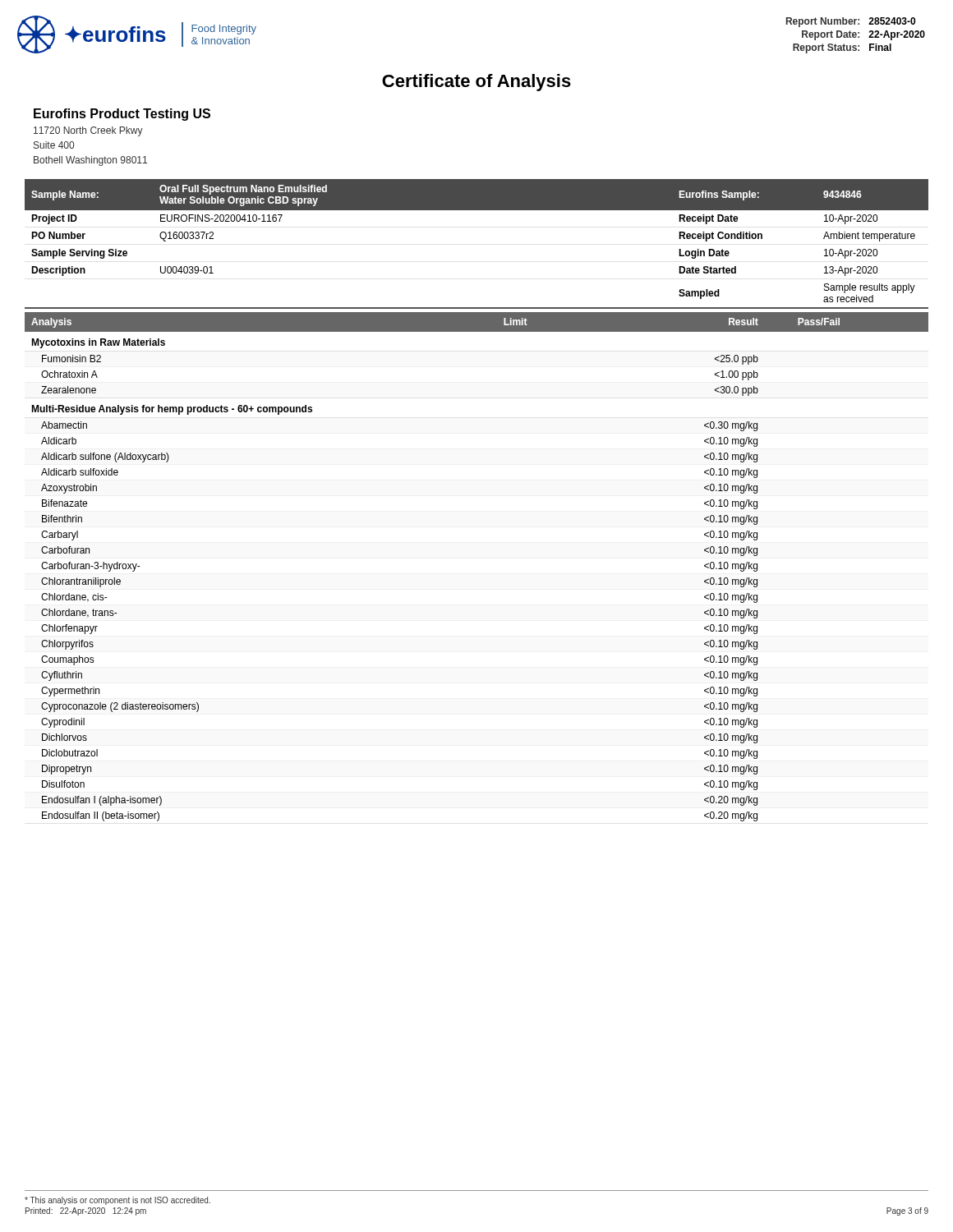Navigate to the text block starting "Certificate of Analysis"

(476, 81)
